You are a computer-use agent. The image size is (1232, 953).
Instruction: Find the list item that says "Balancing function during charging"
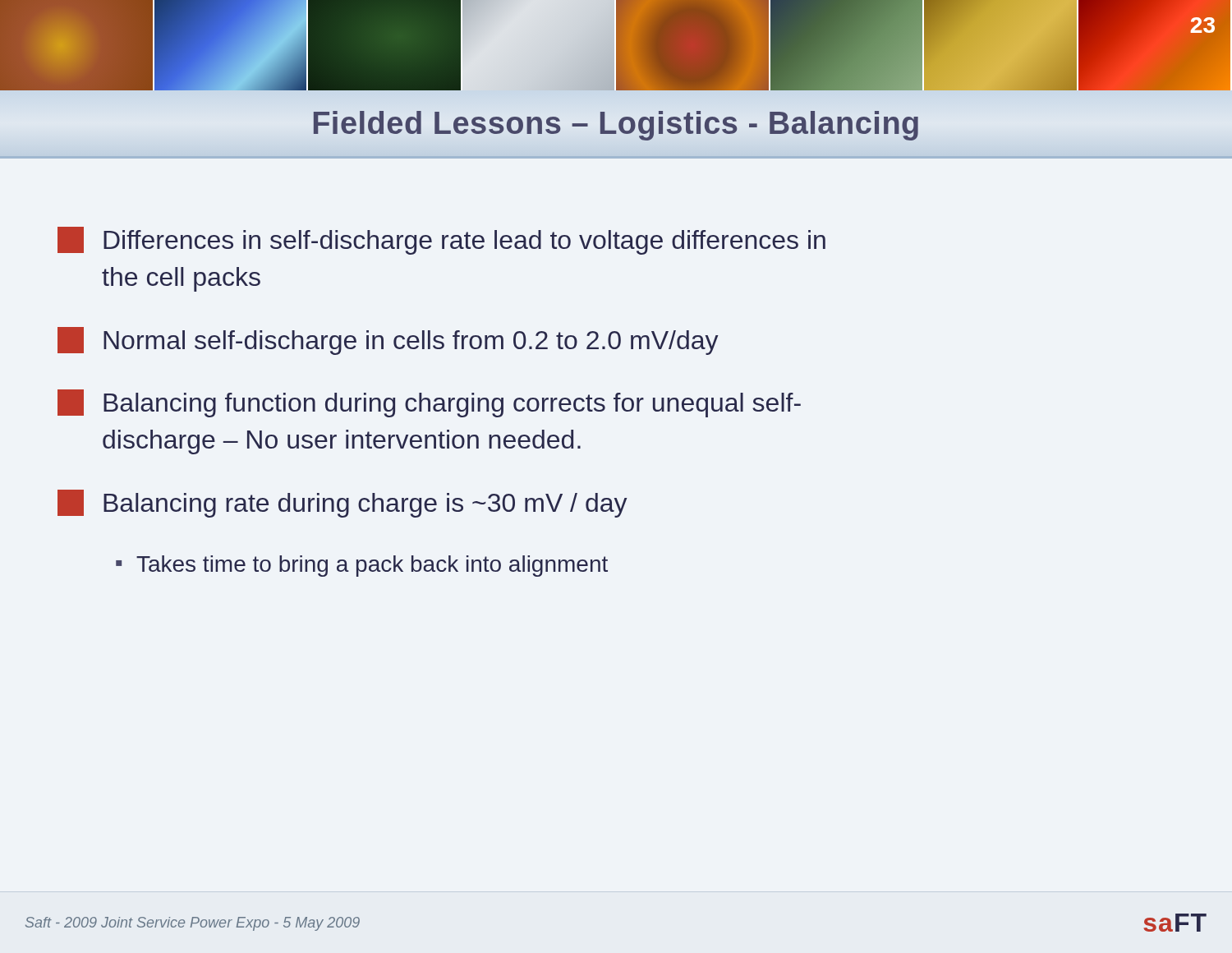pyautogui.click(x=430, y=422)
